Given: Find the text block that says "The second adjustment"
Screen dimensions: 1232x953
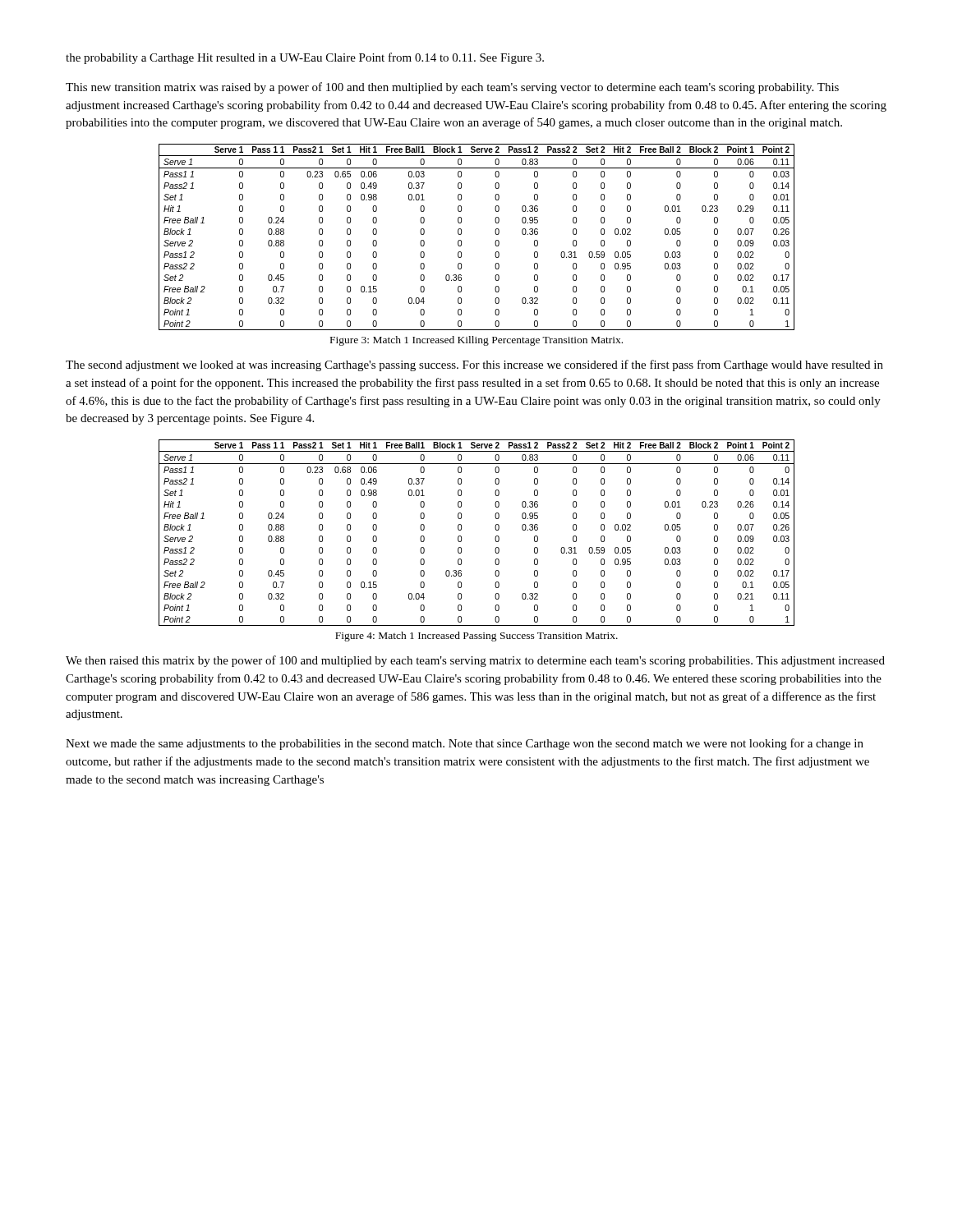Looking at the screenshot, I should [476, 392].
